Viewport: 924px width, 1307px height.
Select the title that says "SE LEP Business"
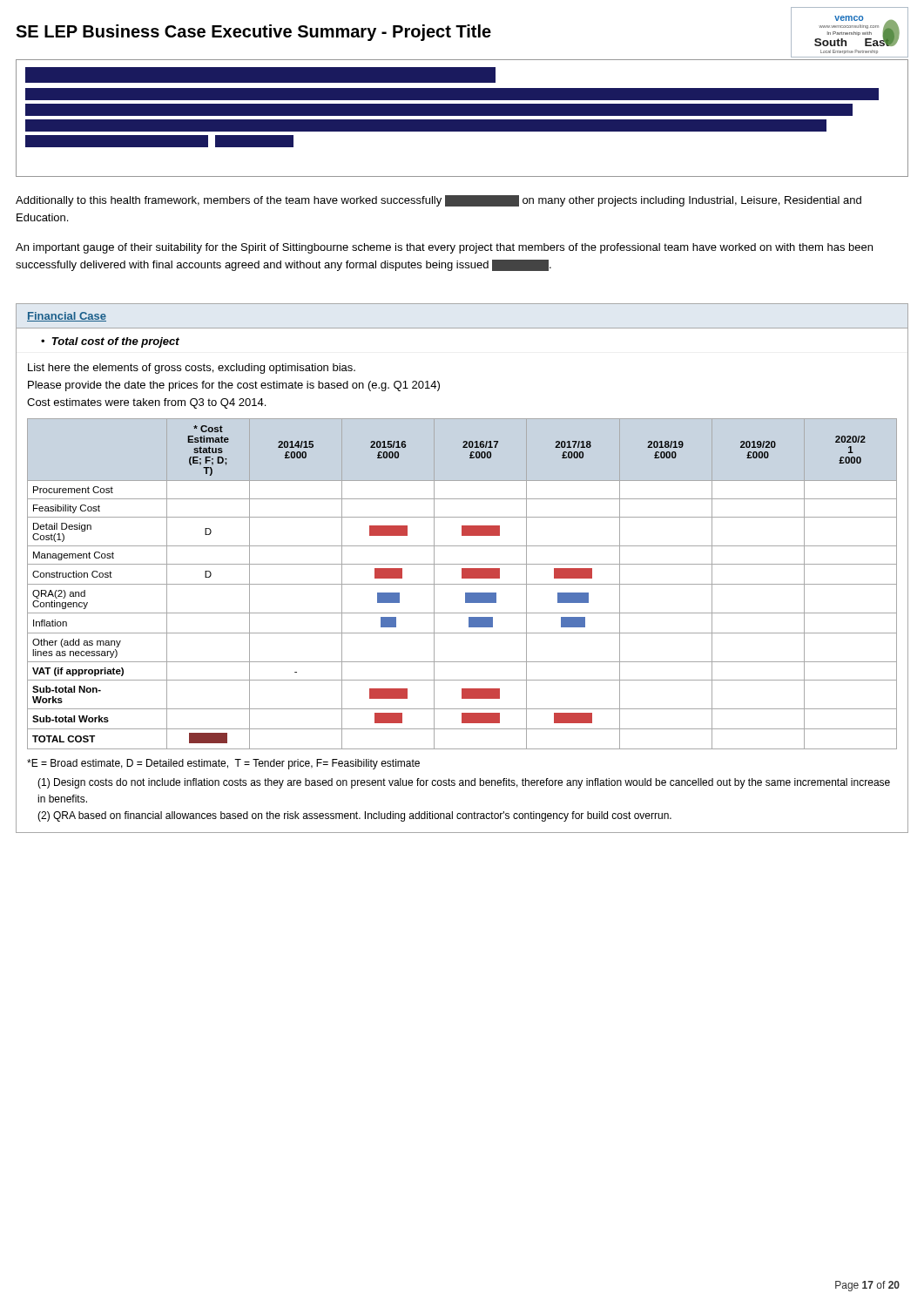tap(253, 31)
